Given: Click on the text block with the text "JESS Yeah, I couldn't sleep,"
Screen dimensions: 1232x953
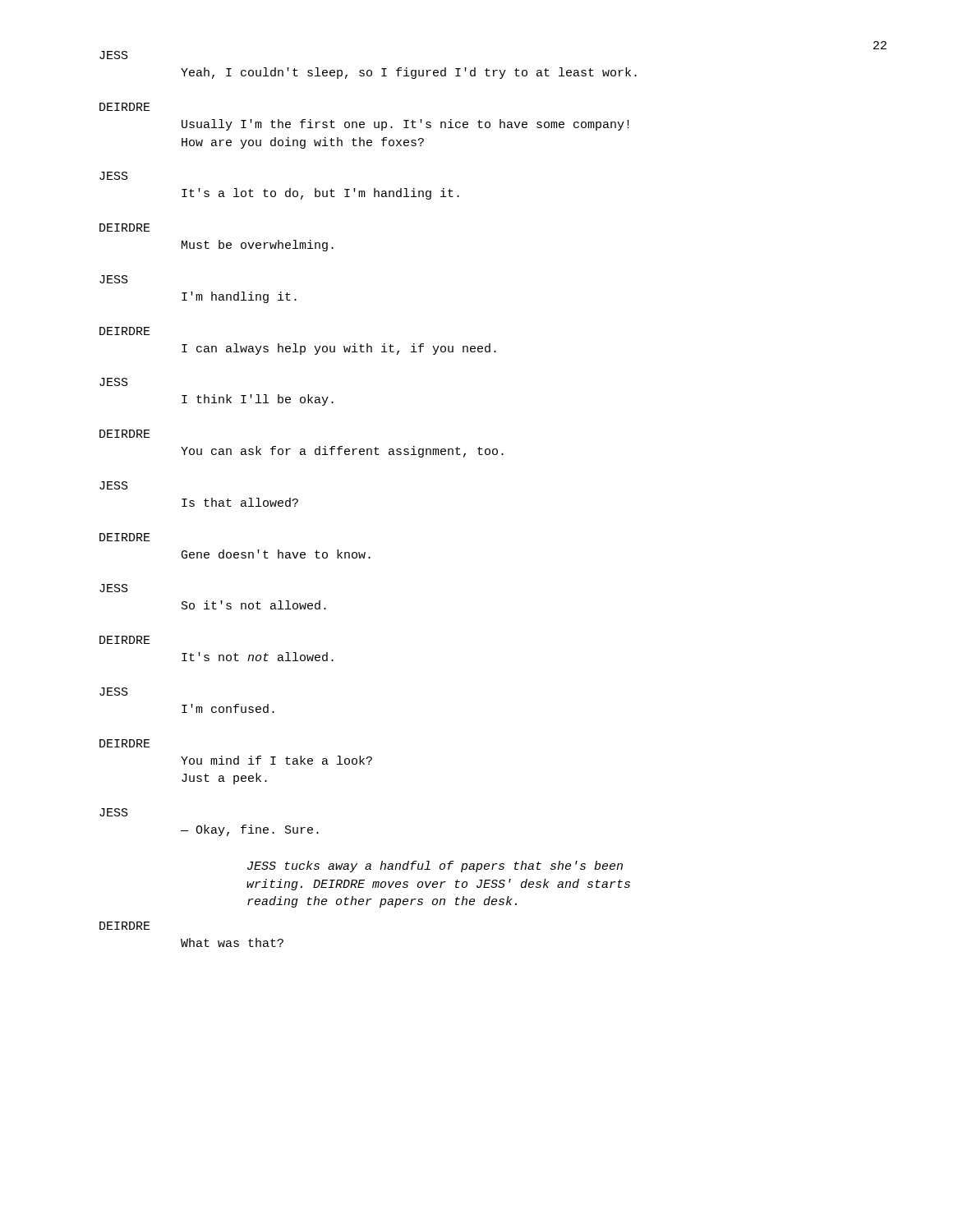Looking at the screenshot, I should (x=427, y=66).
